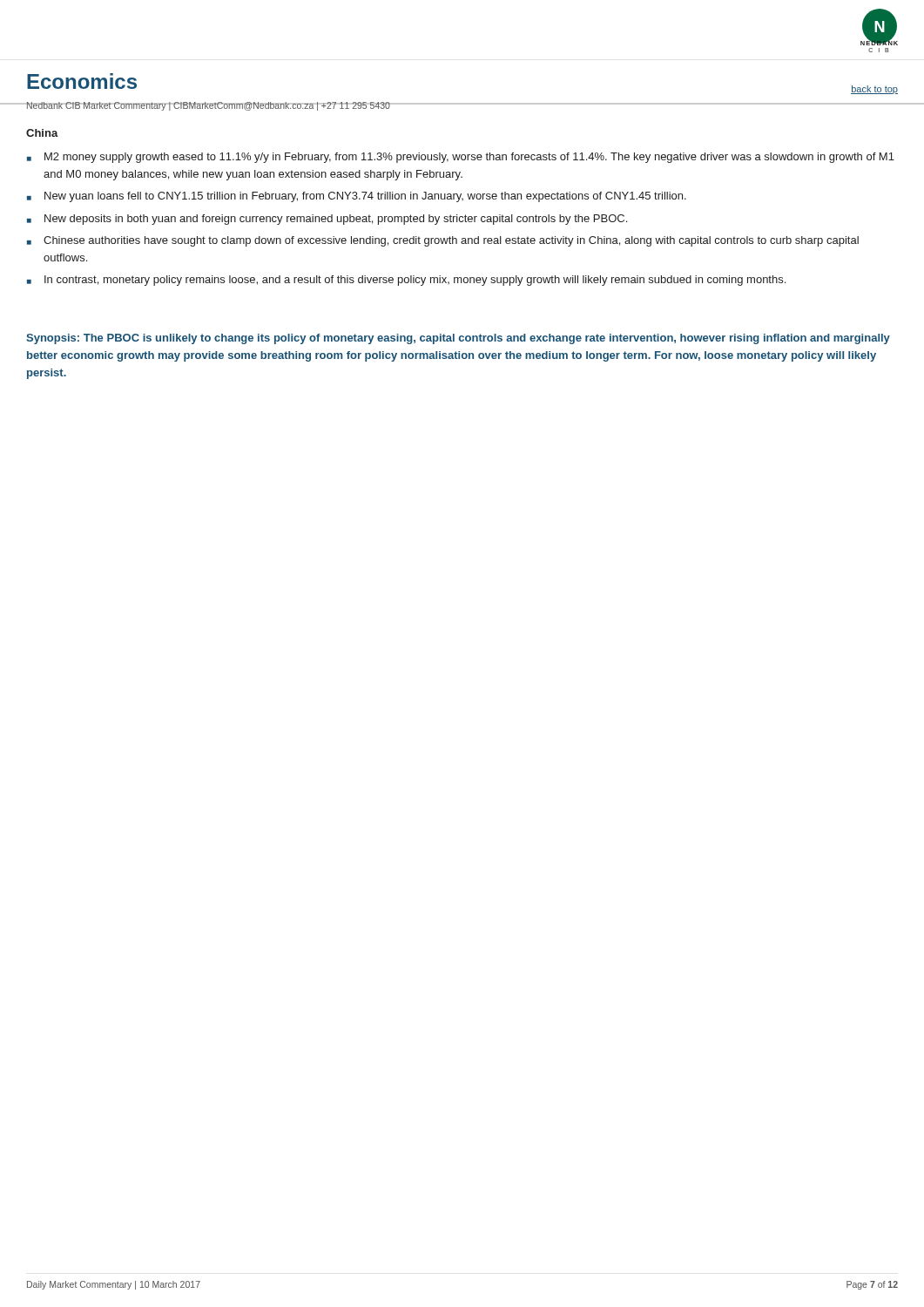Select the section header
This screenshot has width=924, height=1307.
pyautogui.click(x=42, y=133)
